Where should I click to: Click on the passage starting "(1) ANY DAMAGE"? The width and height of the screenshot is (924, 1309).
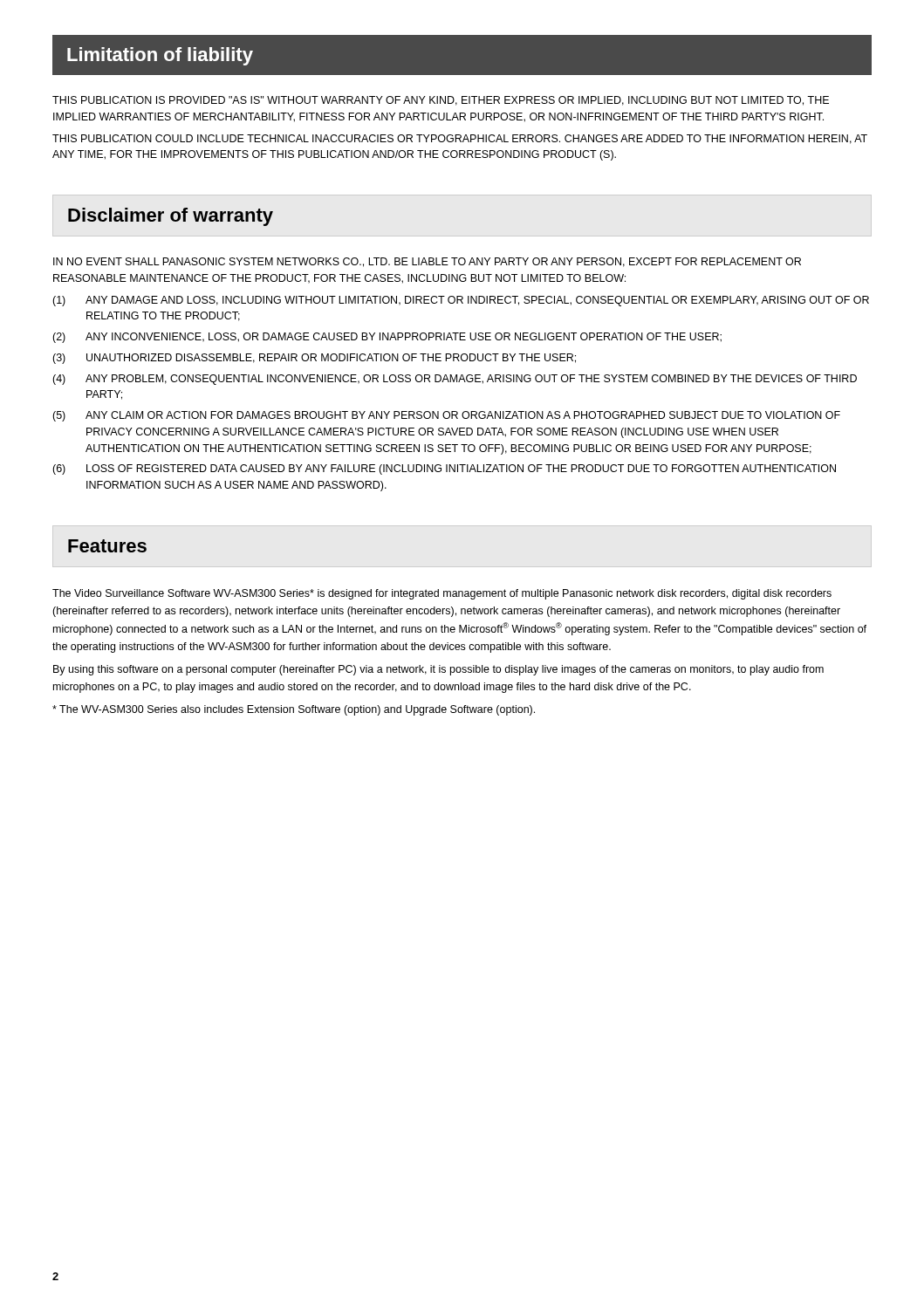(462, 308)
